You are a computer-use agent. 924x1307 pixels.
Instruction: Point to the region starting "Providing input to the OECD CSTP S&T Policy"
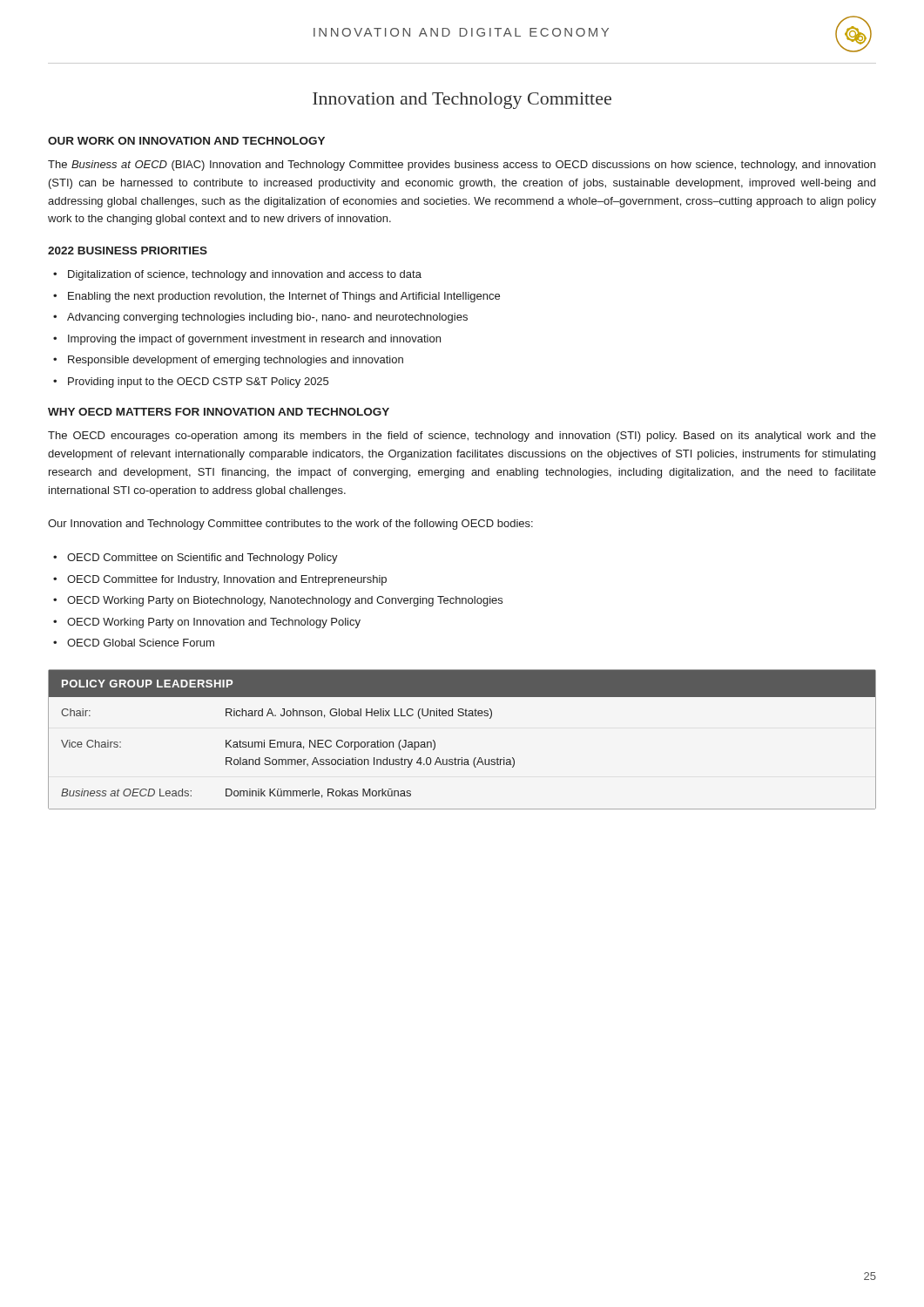pos(198,381)
